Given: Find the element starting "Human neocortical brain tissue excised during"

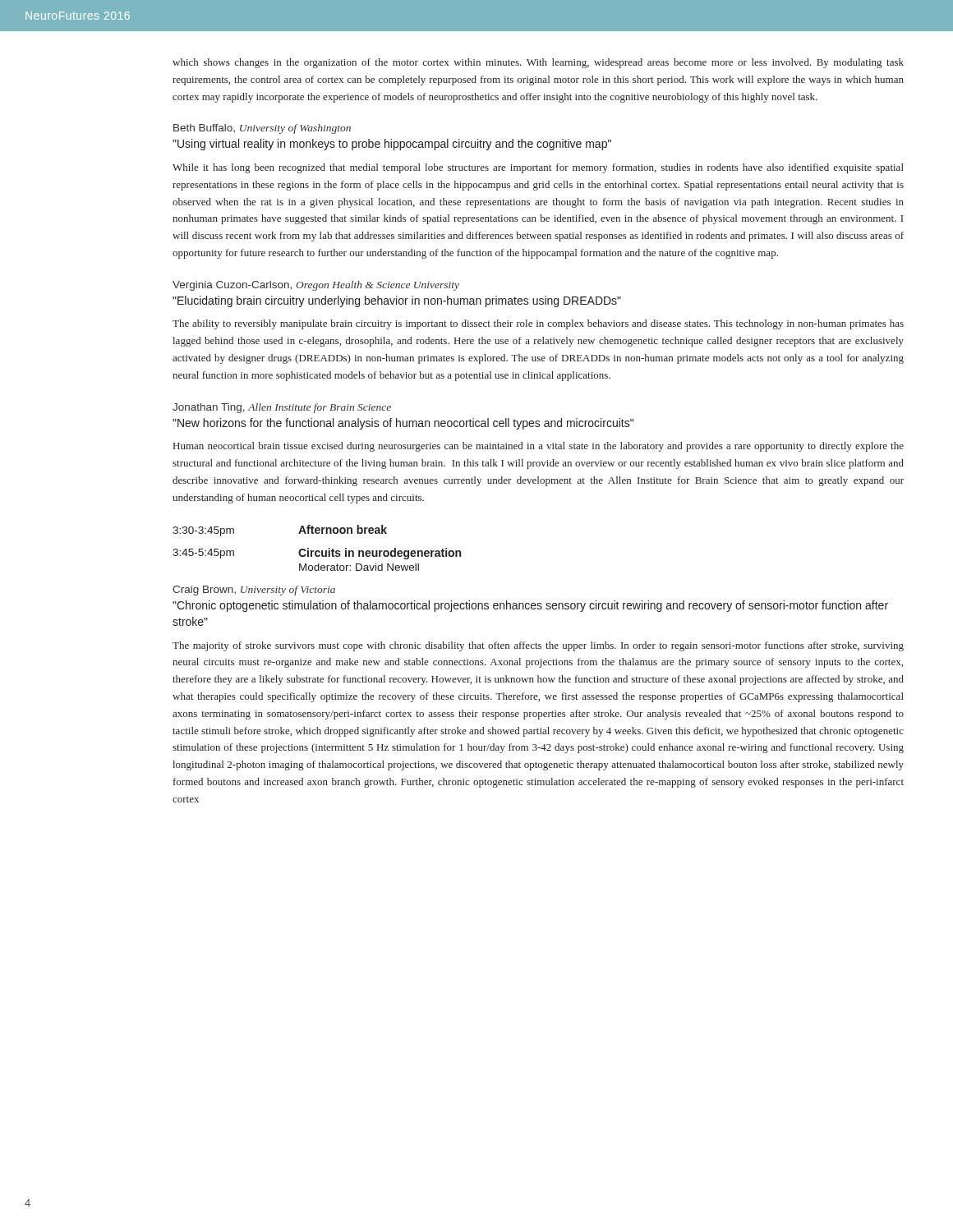Looking at the screenshot, I should click(538, 471).
